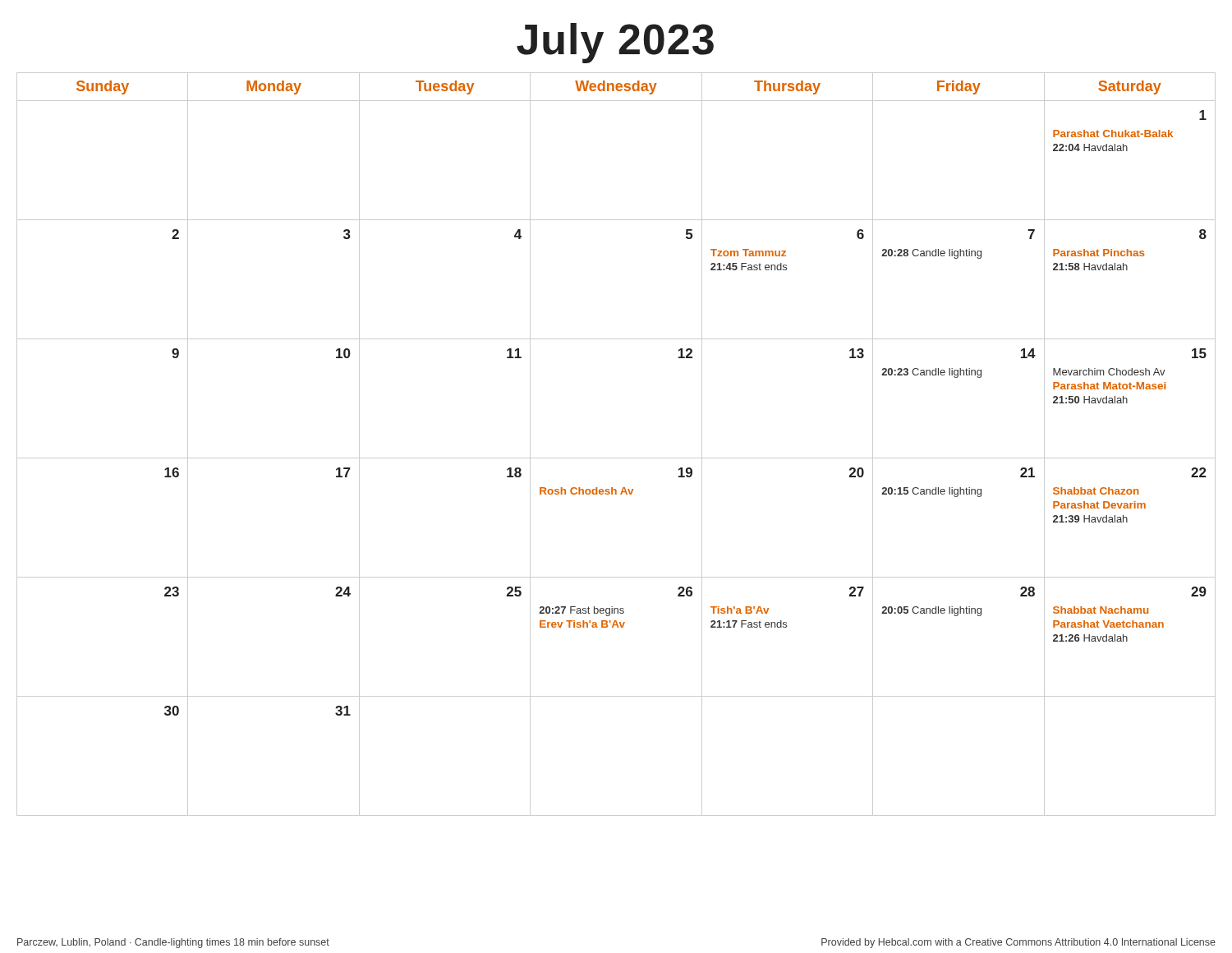Locate the text "July 2023"
Screen dimensions: 953x1232
click(616, 39)
